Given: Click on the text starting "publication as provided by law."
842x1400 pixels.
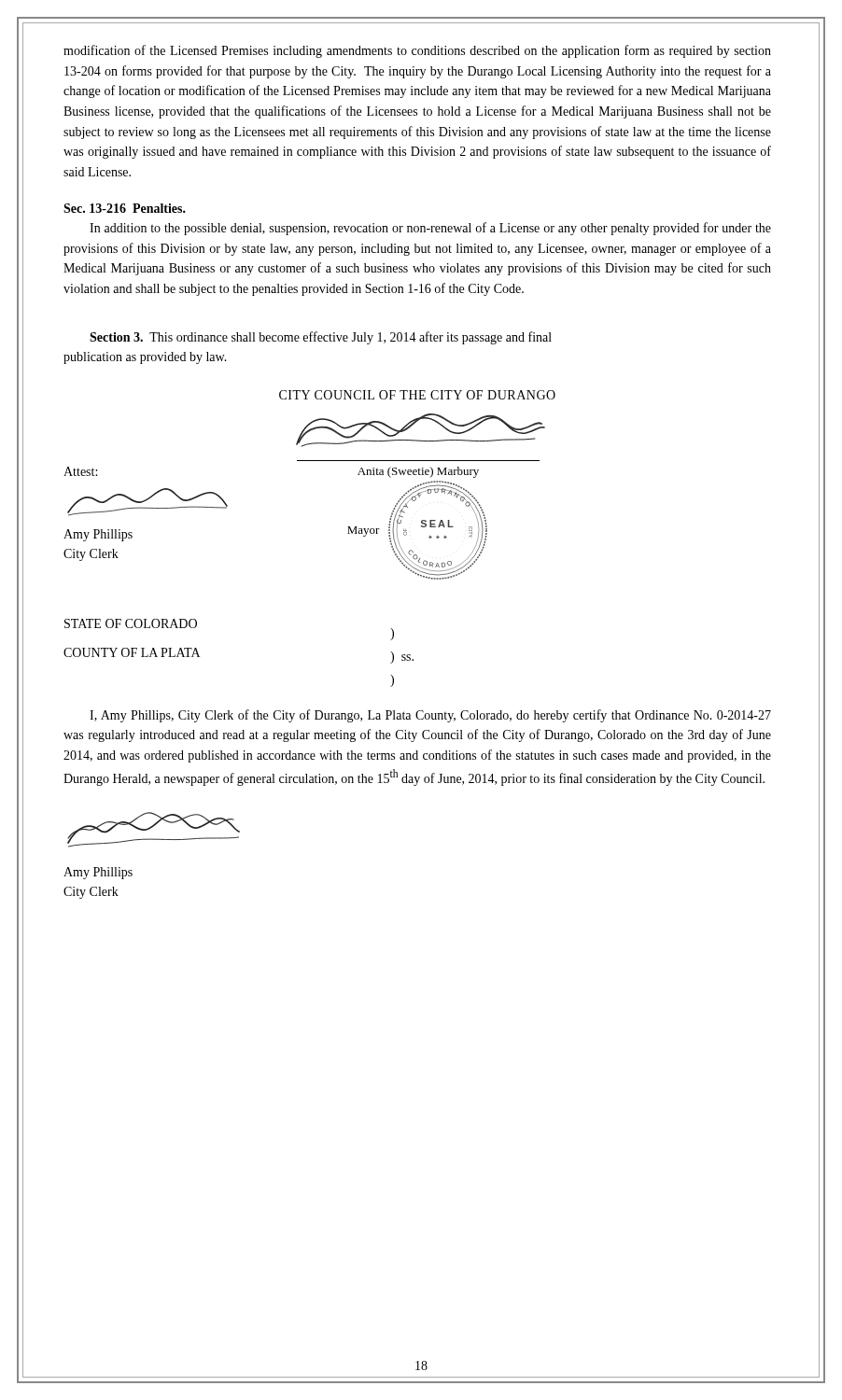Looking at the screenshot, I should (x=145, y=357).
